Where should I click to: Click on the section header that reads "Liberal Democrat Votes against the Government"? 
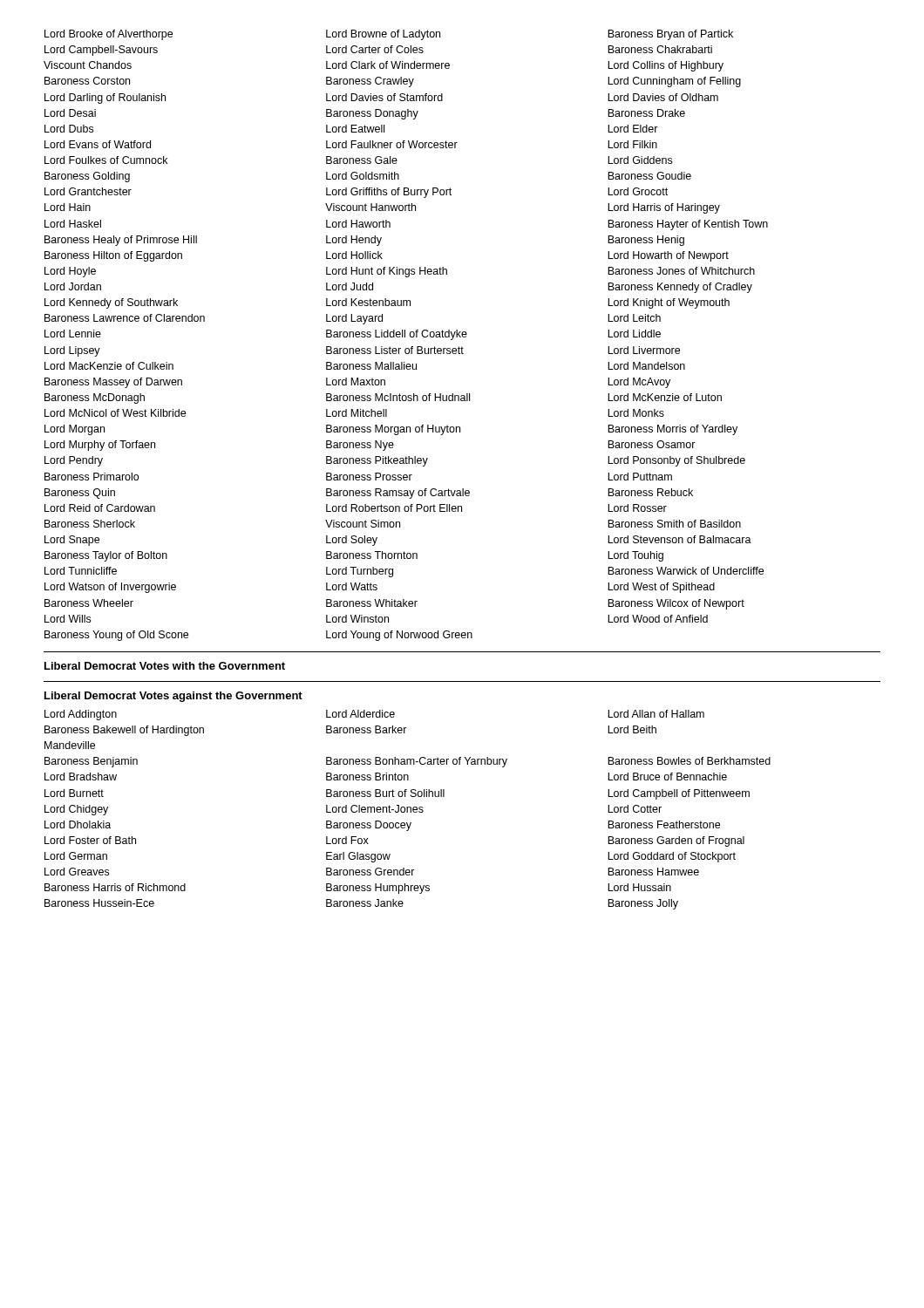pos(173,695)
